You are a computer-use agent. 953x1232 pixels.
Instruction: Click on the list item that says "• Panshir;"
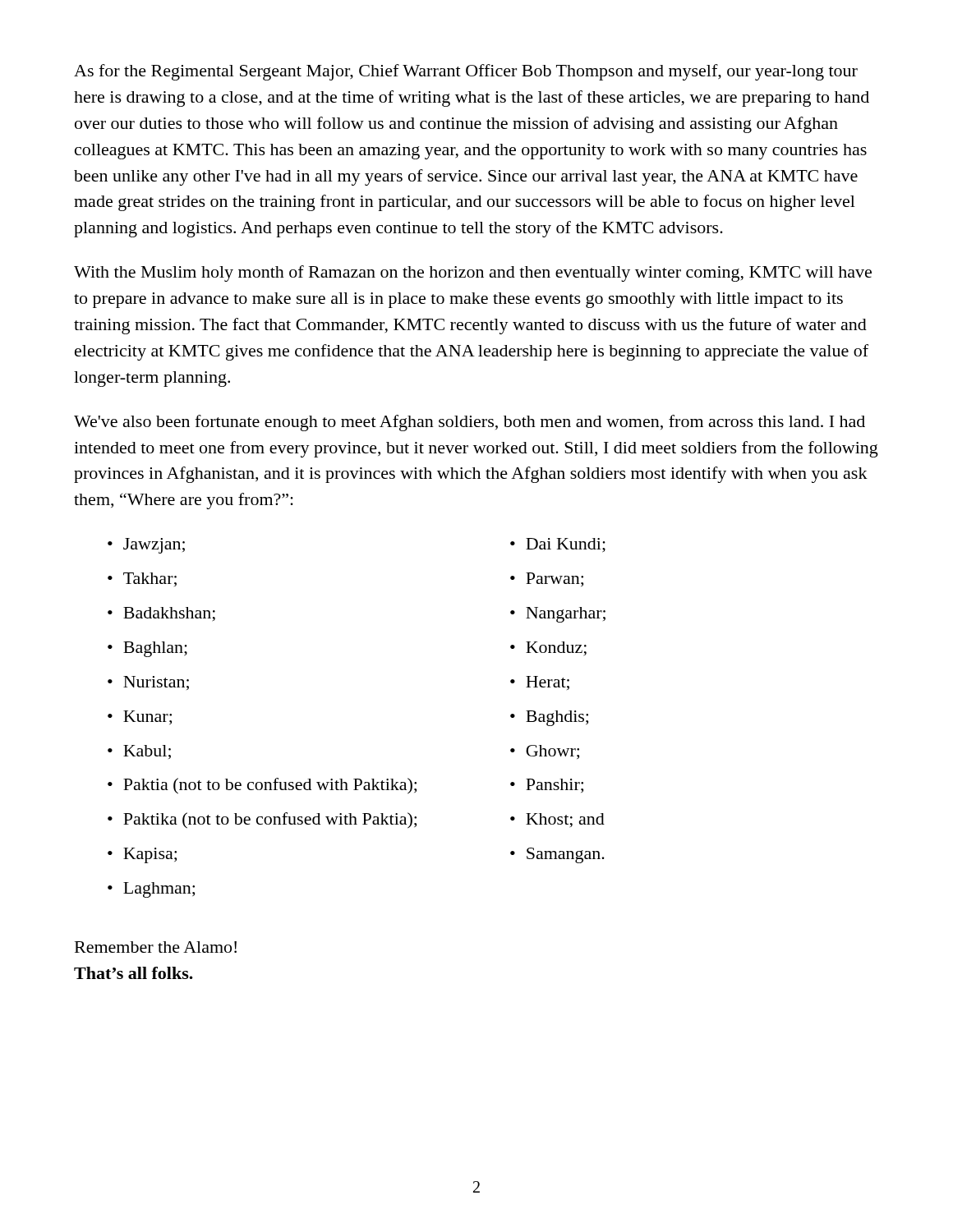click(x=547, y=785)
